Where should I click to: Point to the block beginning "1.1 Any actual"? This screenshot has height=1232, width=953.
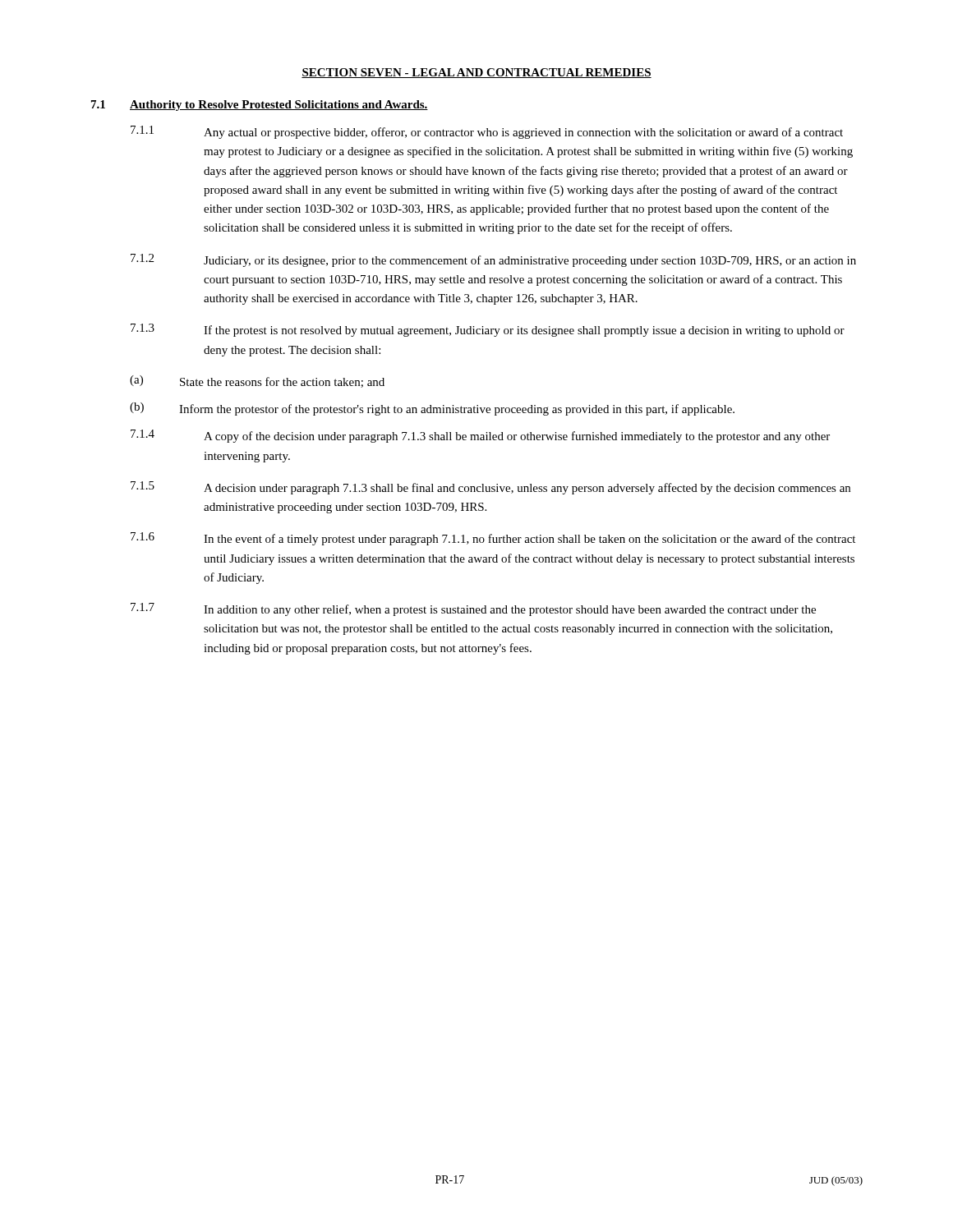(476, 180)
